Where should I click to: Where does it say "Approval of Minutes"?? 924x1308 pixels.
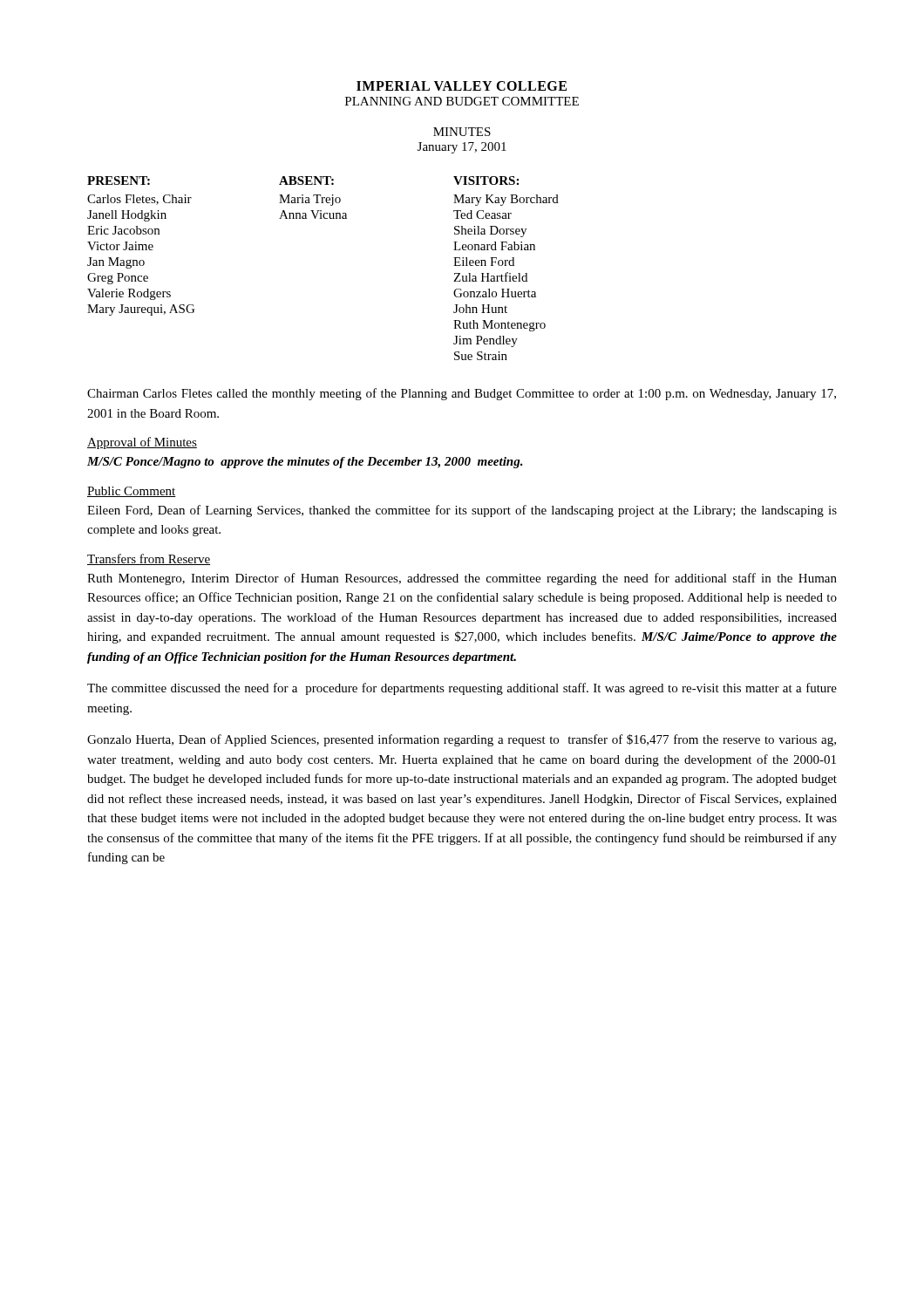tap(142, 442)
